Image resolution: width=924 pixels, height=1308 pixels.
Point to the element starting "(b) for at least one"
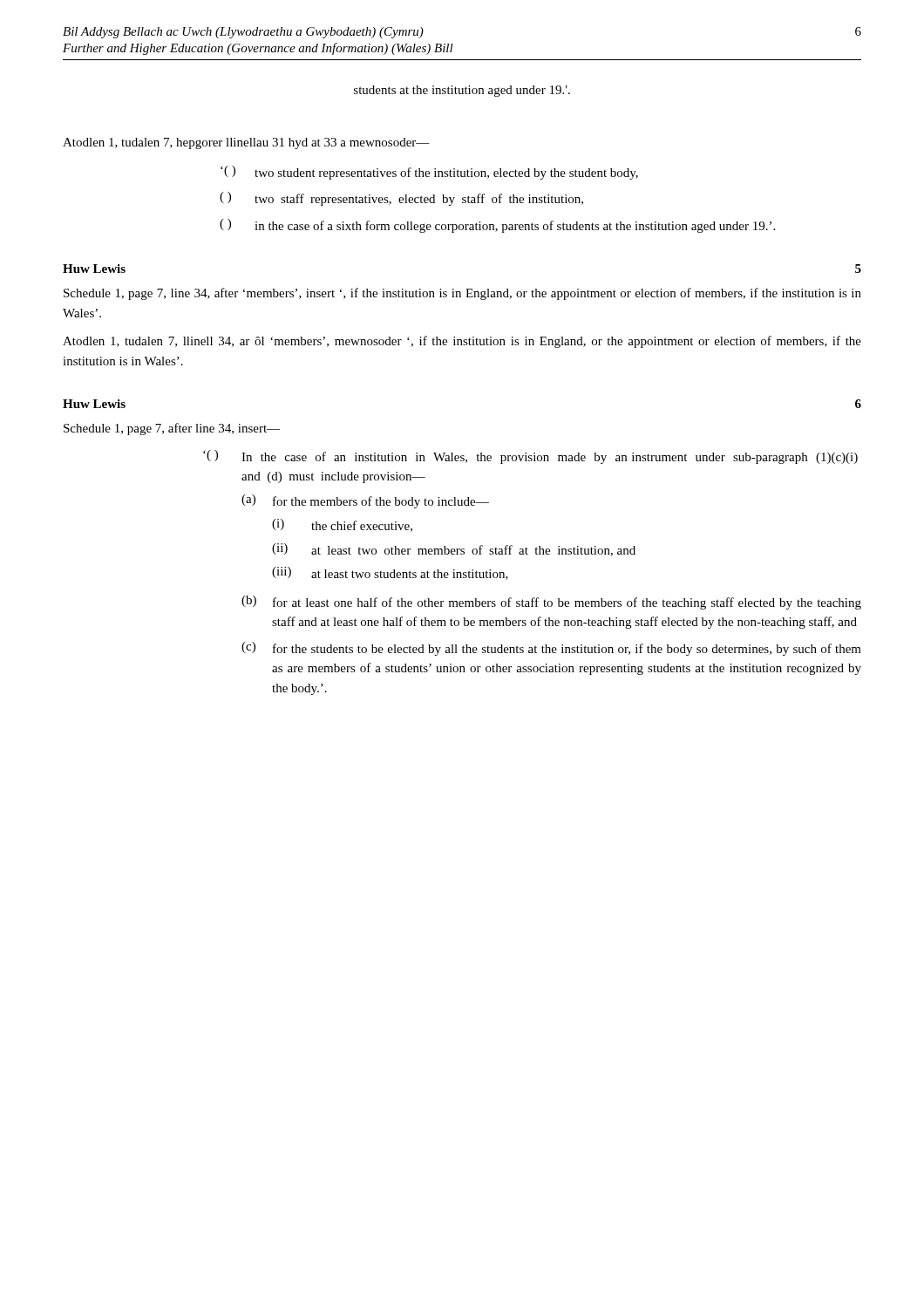click(x=551, y=612)
